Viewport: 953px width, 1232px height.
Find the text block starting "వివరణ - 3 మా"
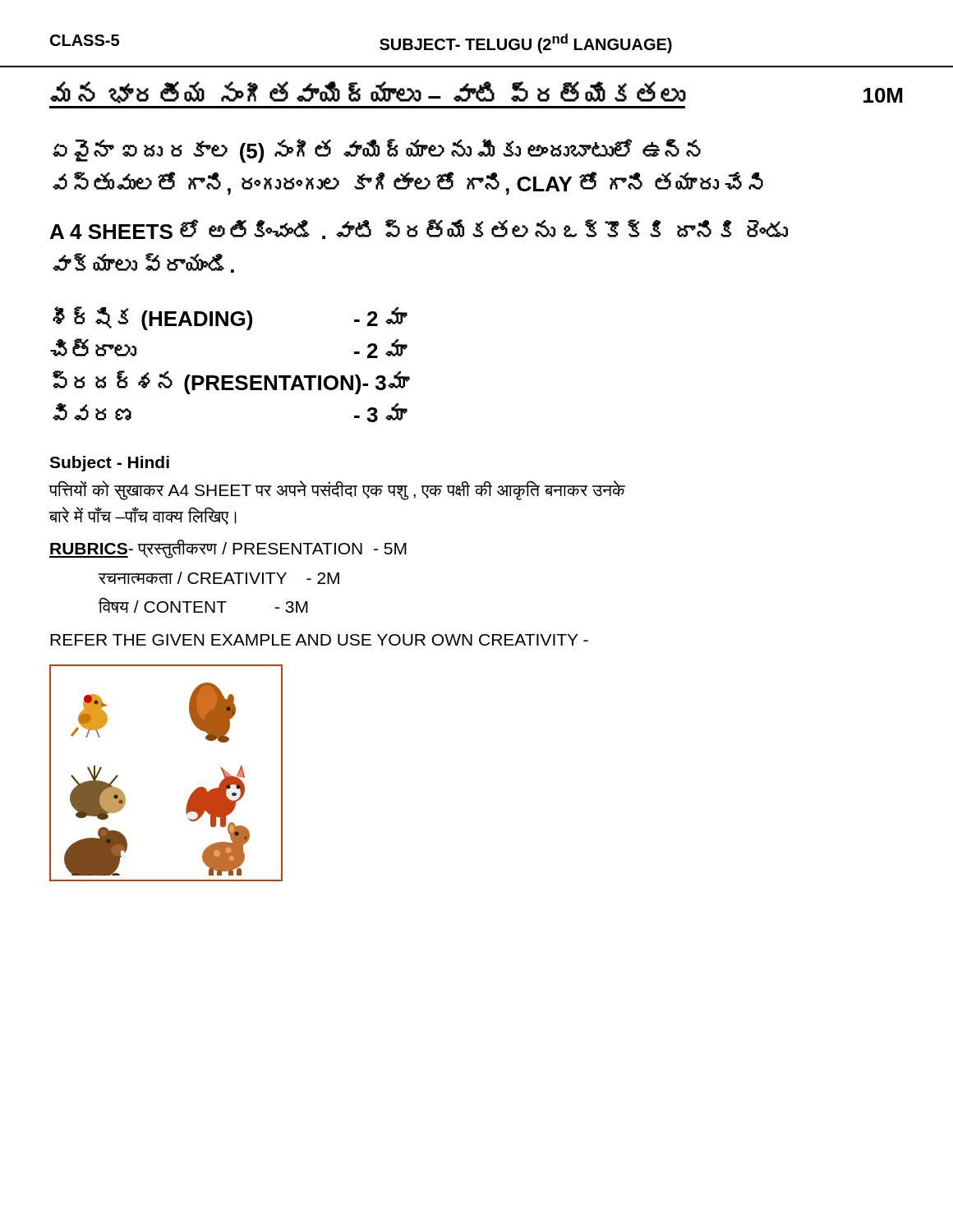(x=101, y=413)
